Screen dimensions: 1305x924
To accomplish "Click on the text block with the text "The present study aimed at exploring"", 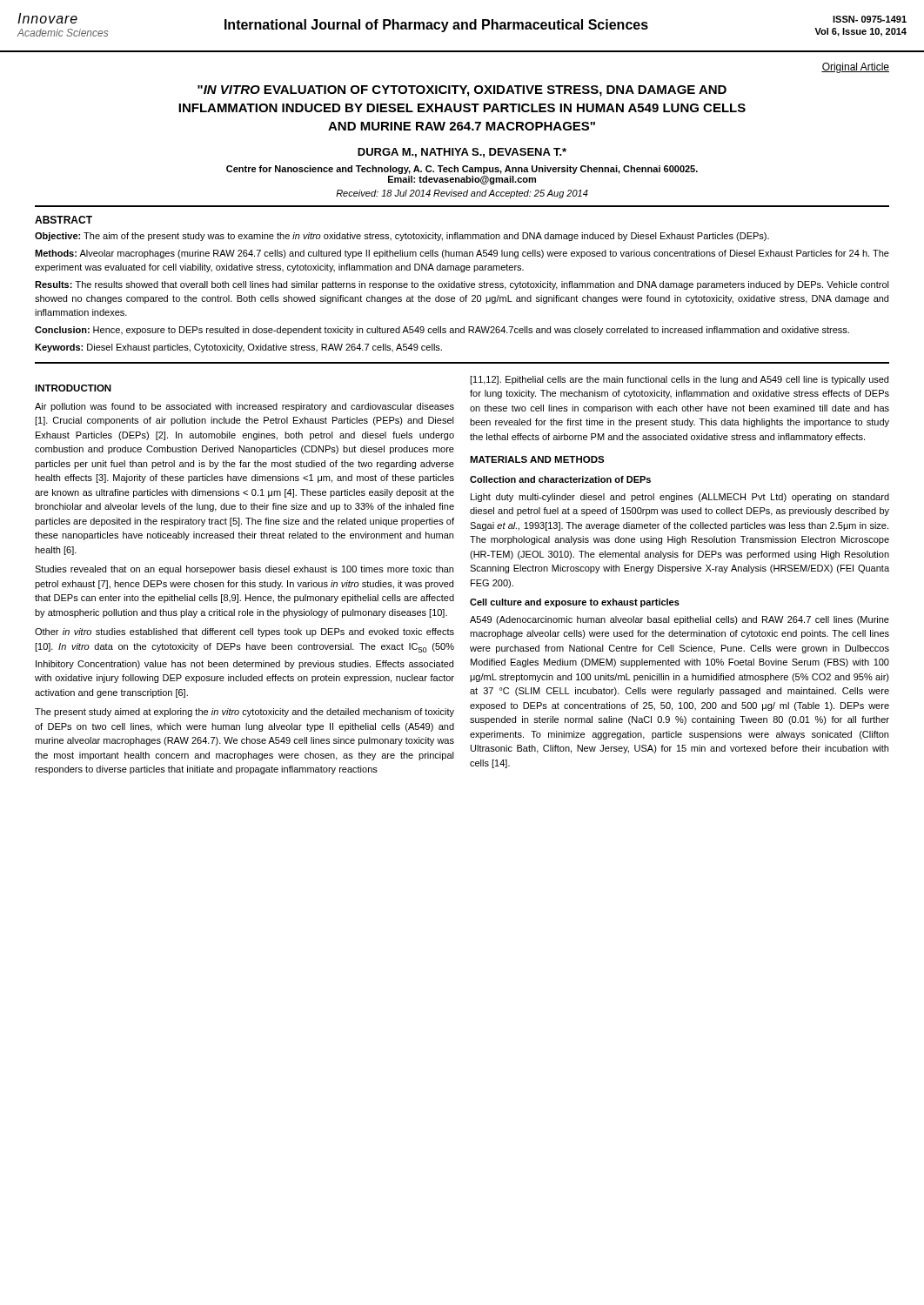I will click(x=244, y=741).
